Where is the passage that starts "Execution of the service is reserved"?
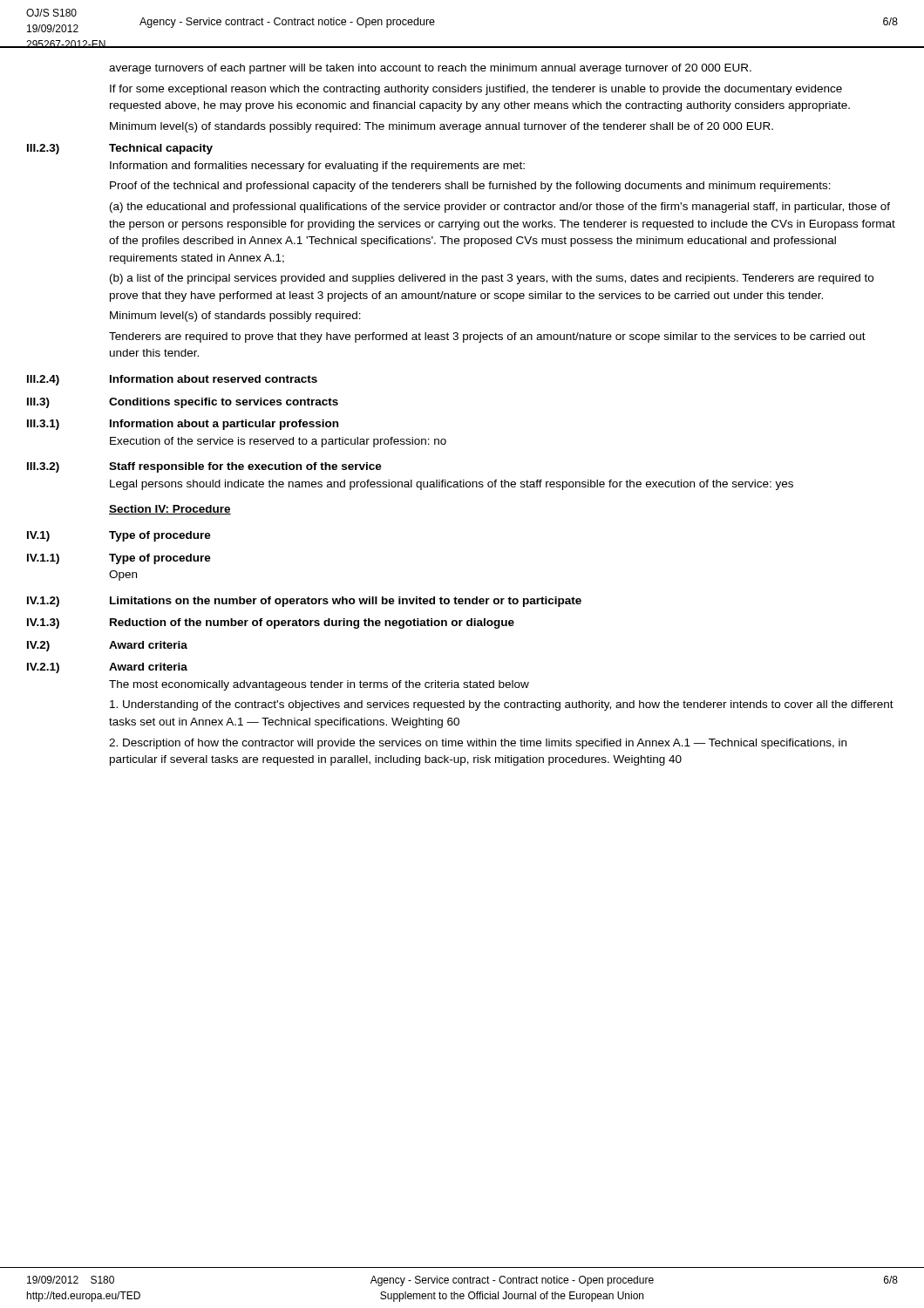This screenshot has width=924, height=1308. pyautogui.click(x=278, y=442)
